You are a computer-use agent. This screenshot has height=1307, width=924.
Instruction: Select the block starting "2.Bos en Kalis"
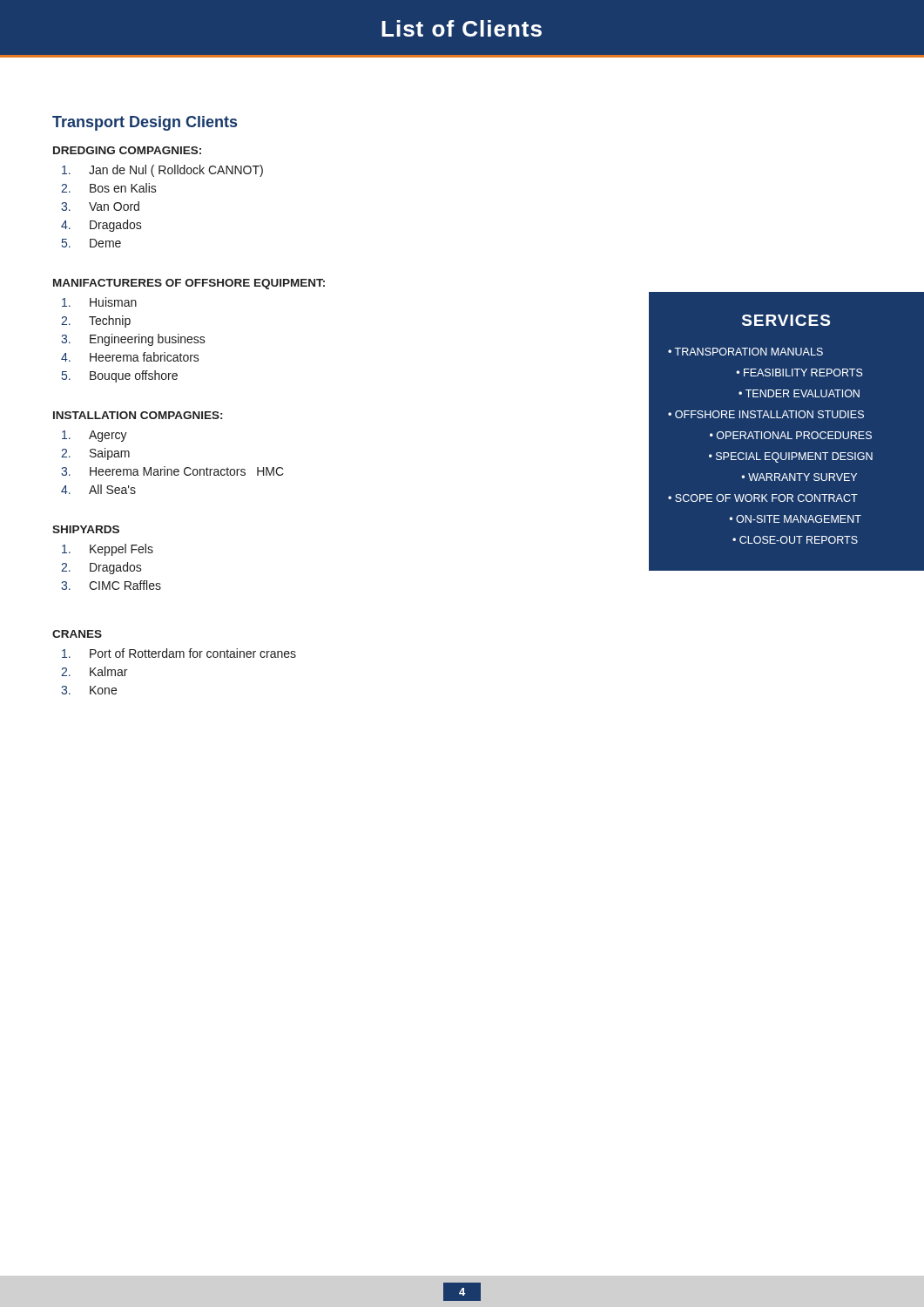pyautogui.click(x=109, y=188)
